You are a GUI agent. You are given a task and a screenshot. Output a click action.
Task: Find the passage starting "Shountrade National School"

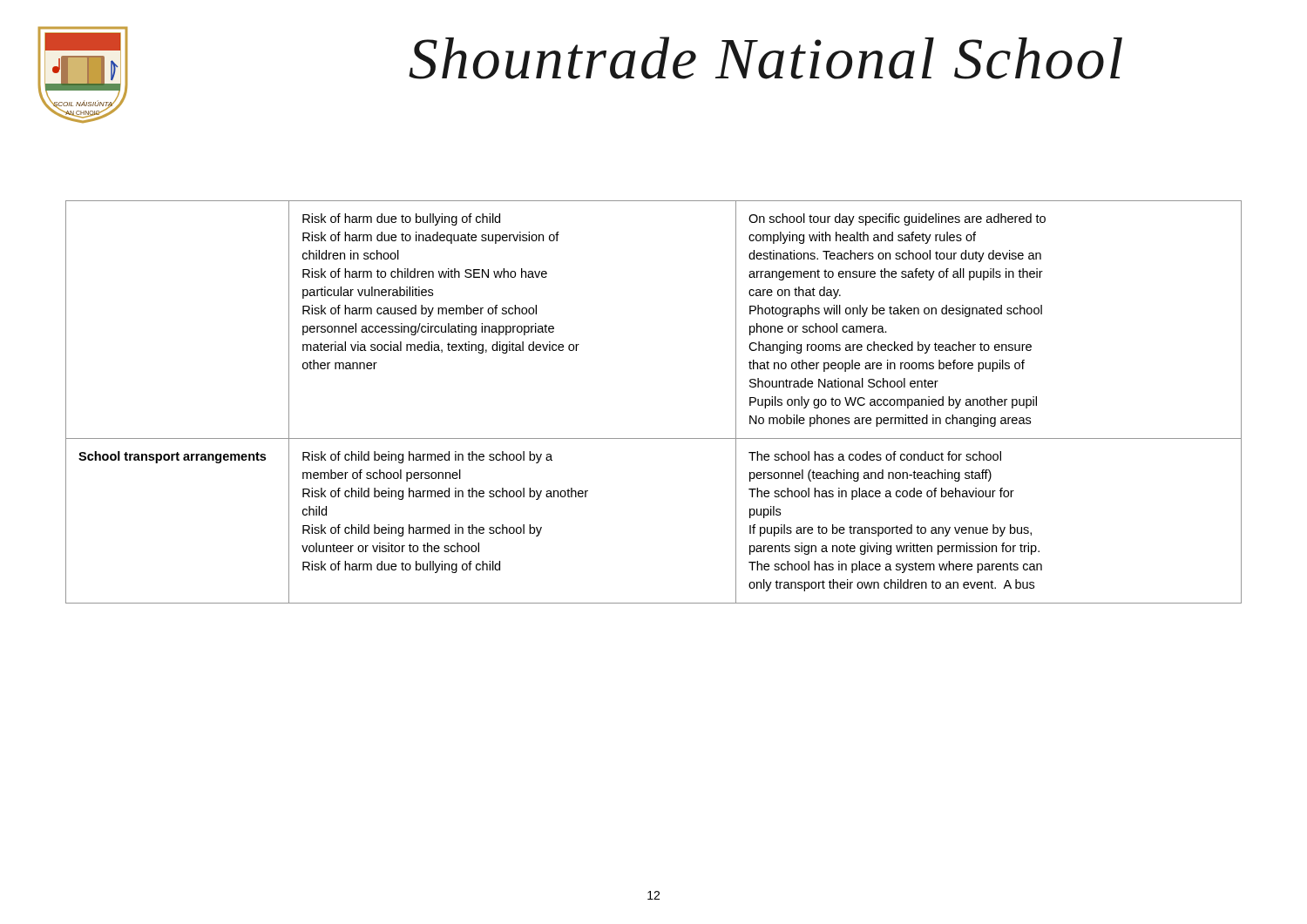coord(767,55)
